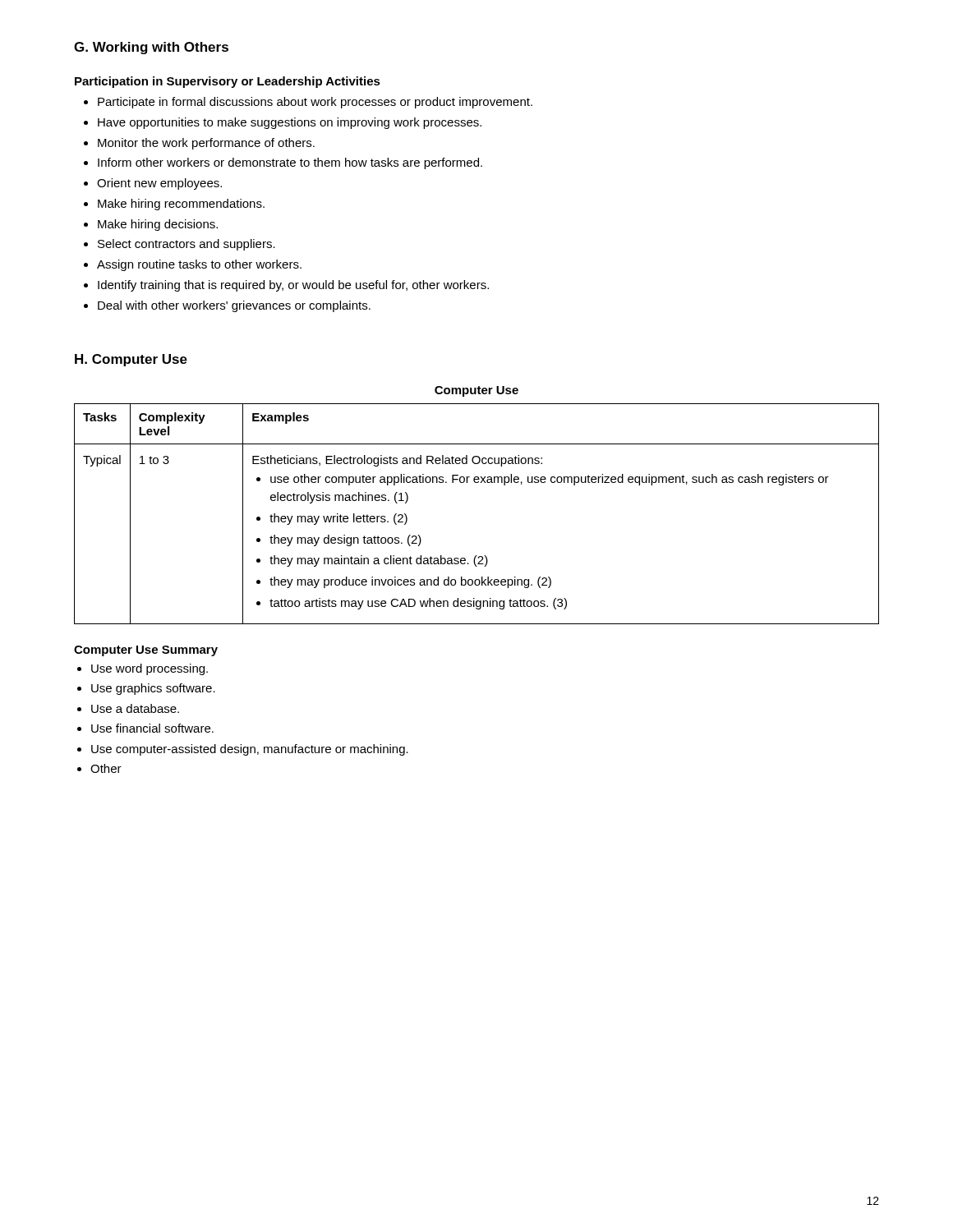Select the list item that says "Assign routine tasks to"
Screen dimensions: 1232x953
coord(200,264)
